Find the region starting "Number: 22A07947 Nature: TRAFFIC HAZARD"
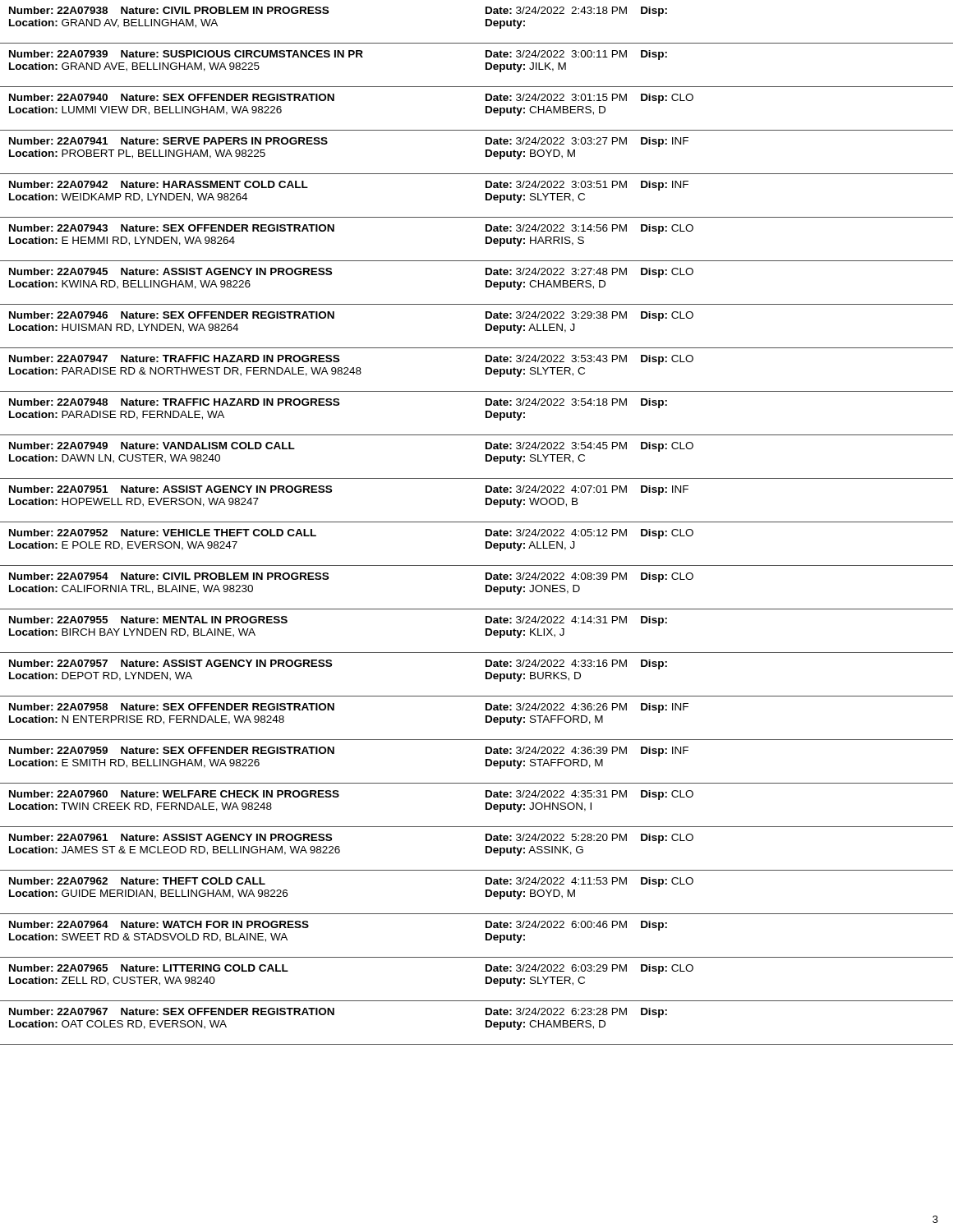The height and width of the screenshot is (1232, 953). coord(476,365)
